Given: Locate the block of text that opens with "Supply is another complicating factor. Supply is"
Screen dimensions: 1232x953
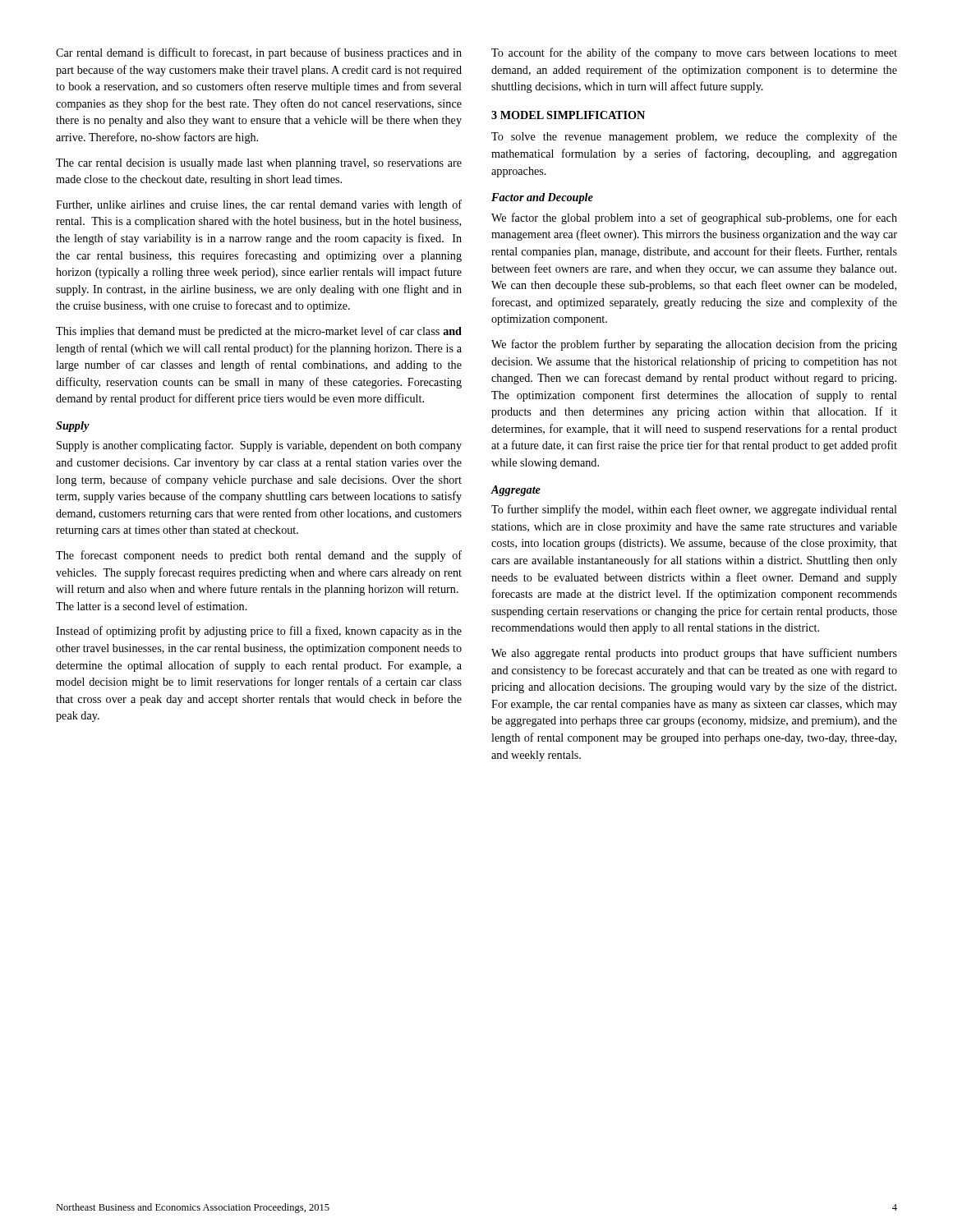Looking at the screenshot, I should pyautogui.click(x=259, y=488).
